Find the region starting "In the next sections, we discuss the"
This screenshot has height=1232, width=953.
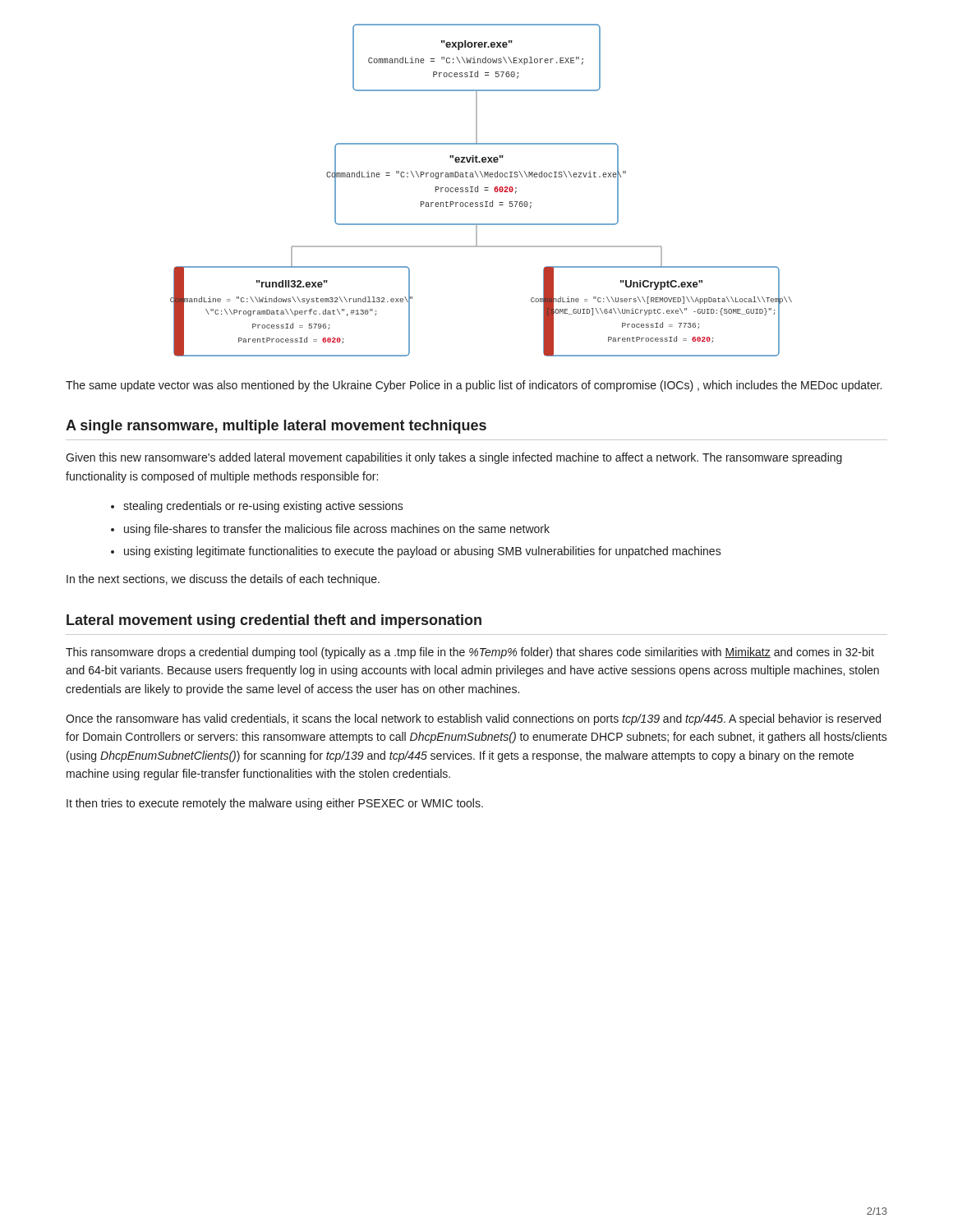[223, 579]
